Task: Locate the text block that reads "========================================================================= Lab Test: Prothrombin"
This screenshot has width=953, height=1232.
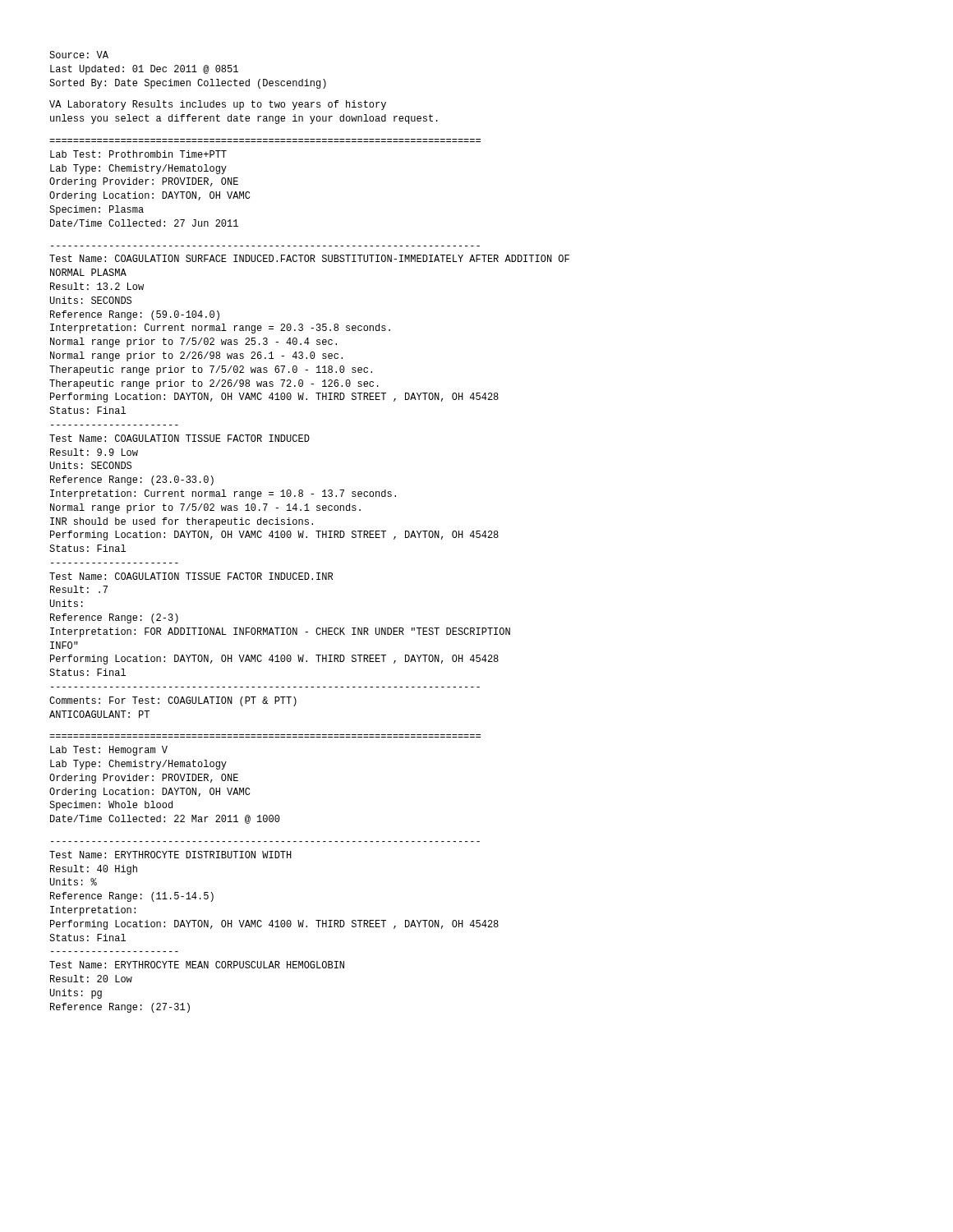Action: (138, 154)
